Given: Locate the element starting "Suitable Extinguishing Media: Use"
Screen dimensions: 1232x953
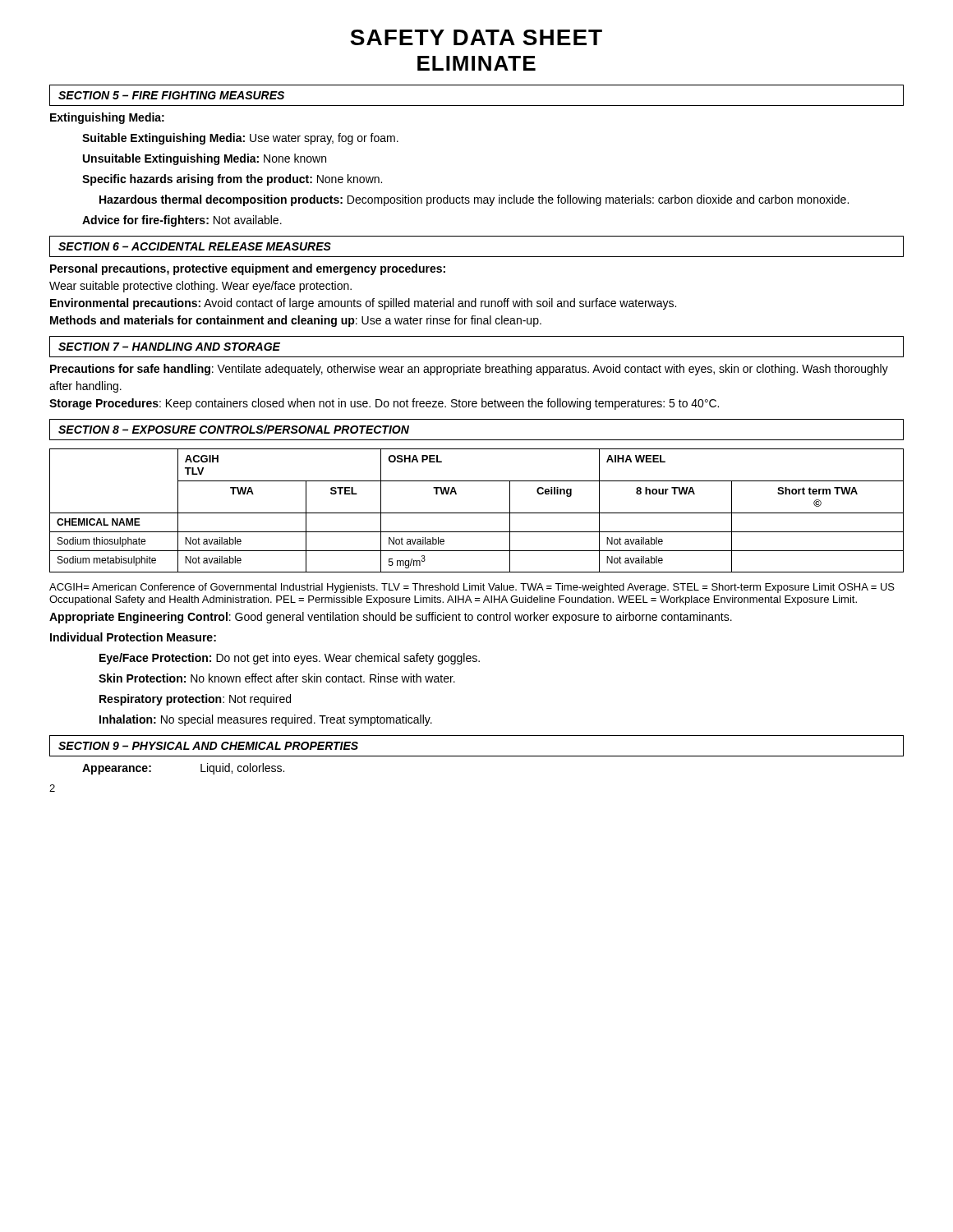Looking at the screenshot, I should click(241, 138).
